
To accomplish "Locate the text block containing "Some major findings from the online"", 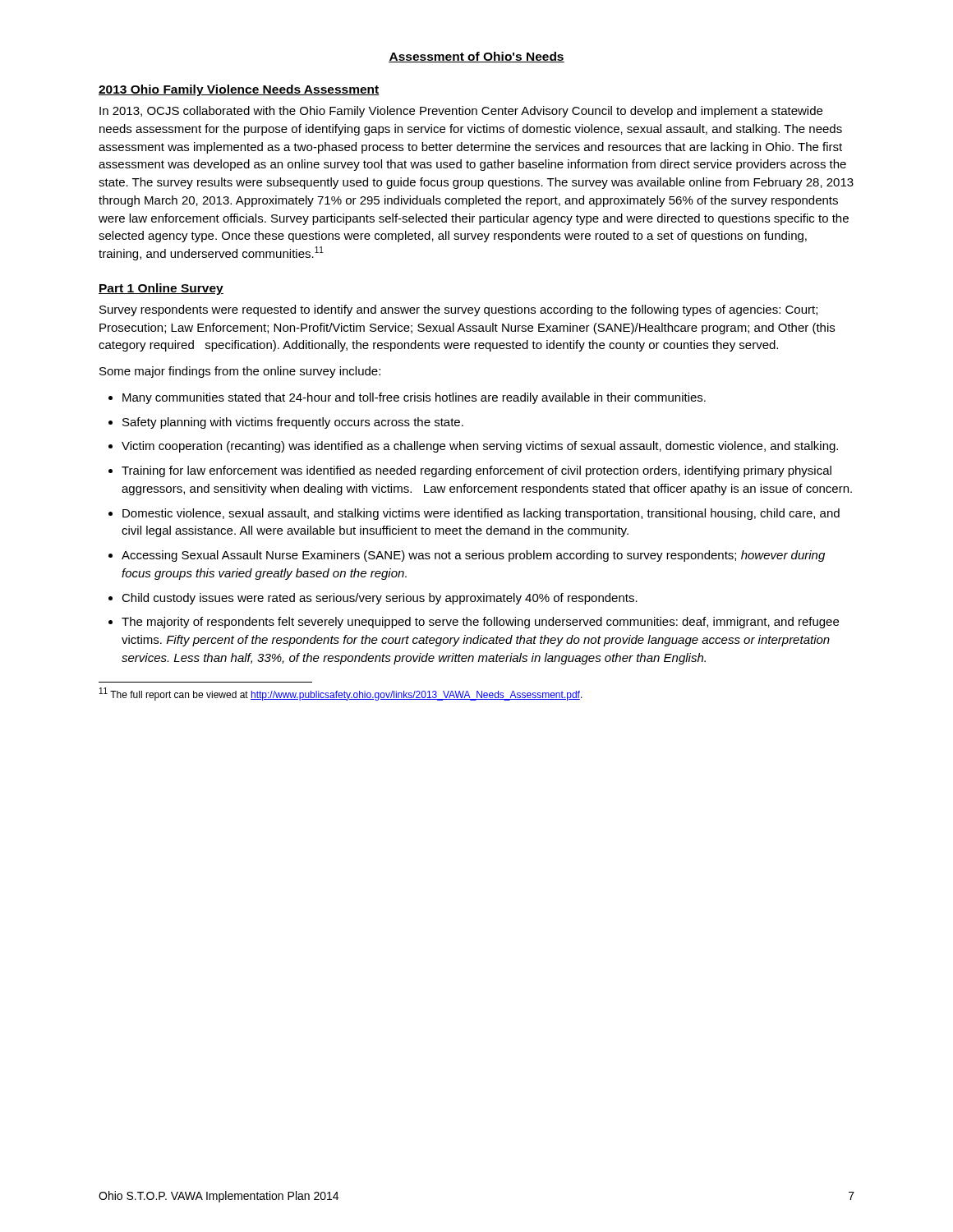I will pos(240,371).
